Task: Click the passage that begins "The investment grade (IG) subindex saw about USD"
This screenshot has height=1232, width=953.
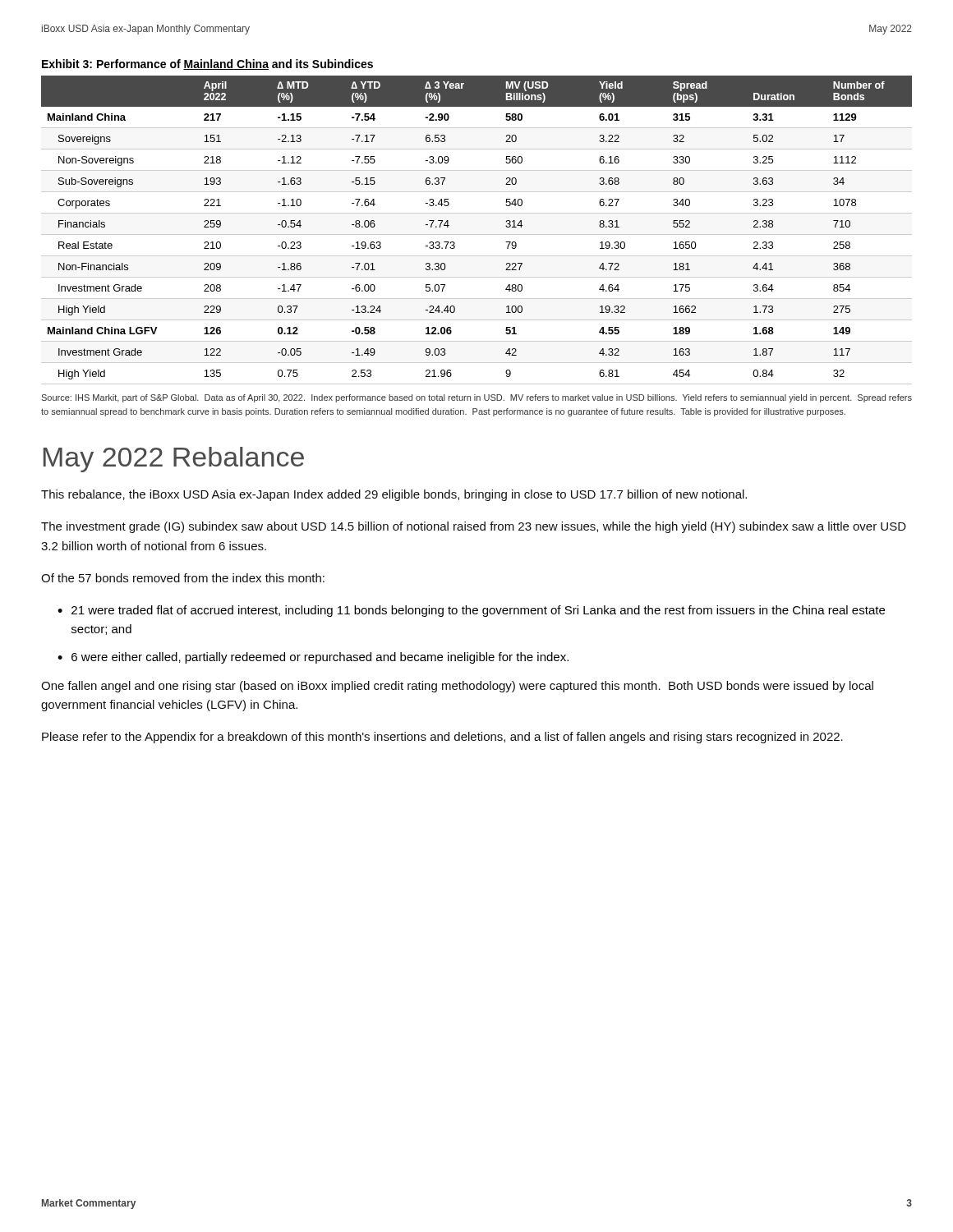Action: (x=474, y=536)
